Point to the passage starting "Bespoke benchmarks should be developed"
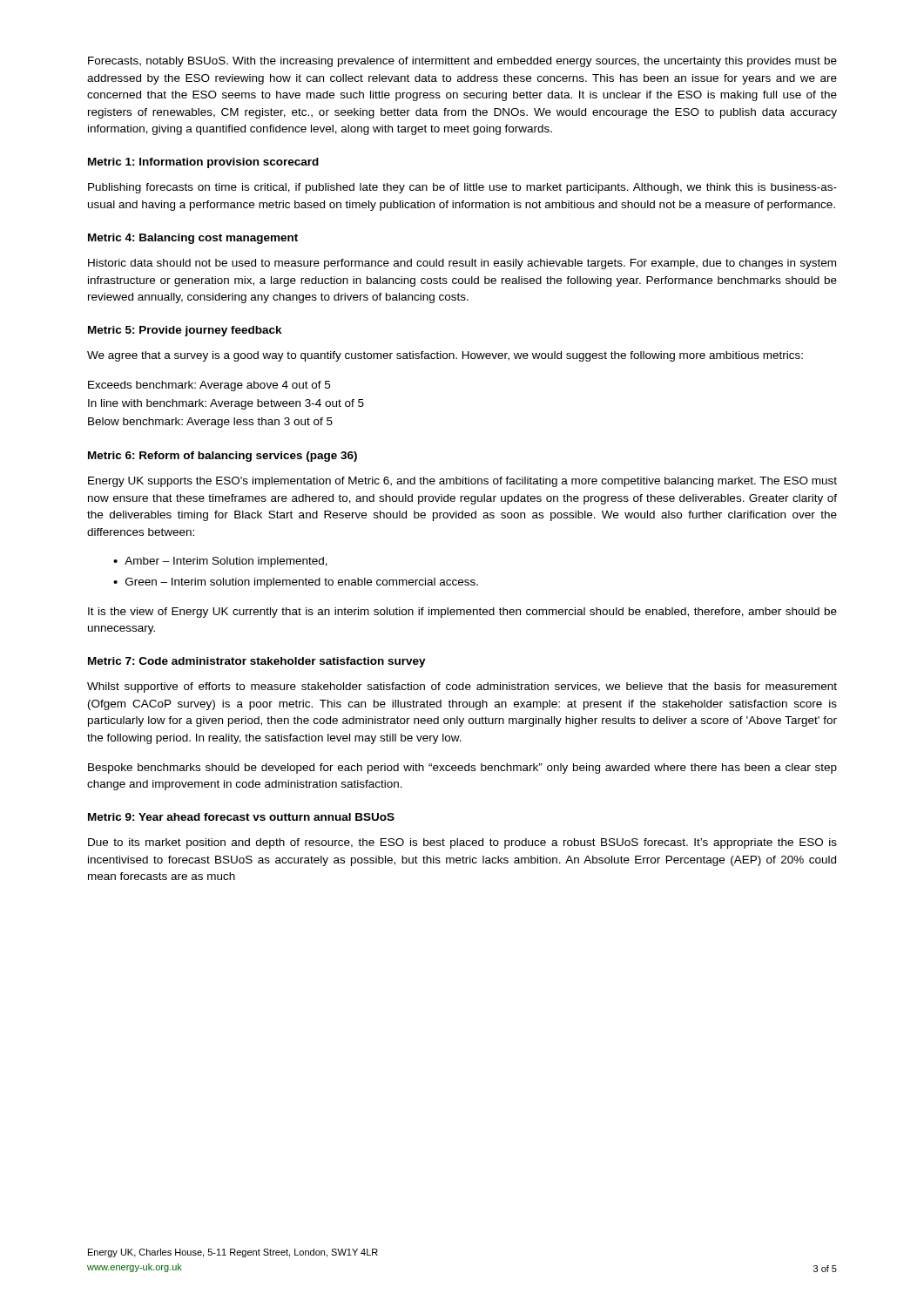This screenshot has height=1307, width=924. [x=462, y=776]
